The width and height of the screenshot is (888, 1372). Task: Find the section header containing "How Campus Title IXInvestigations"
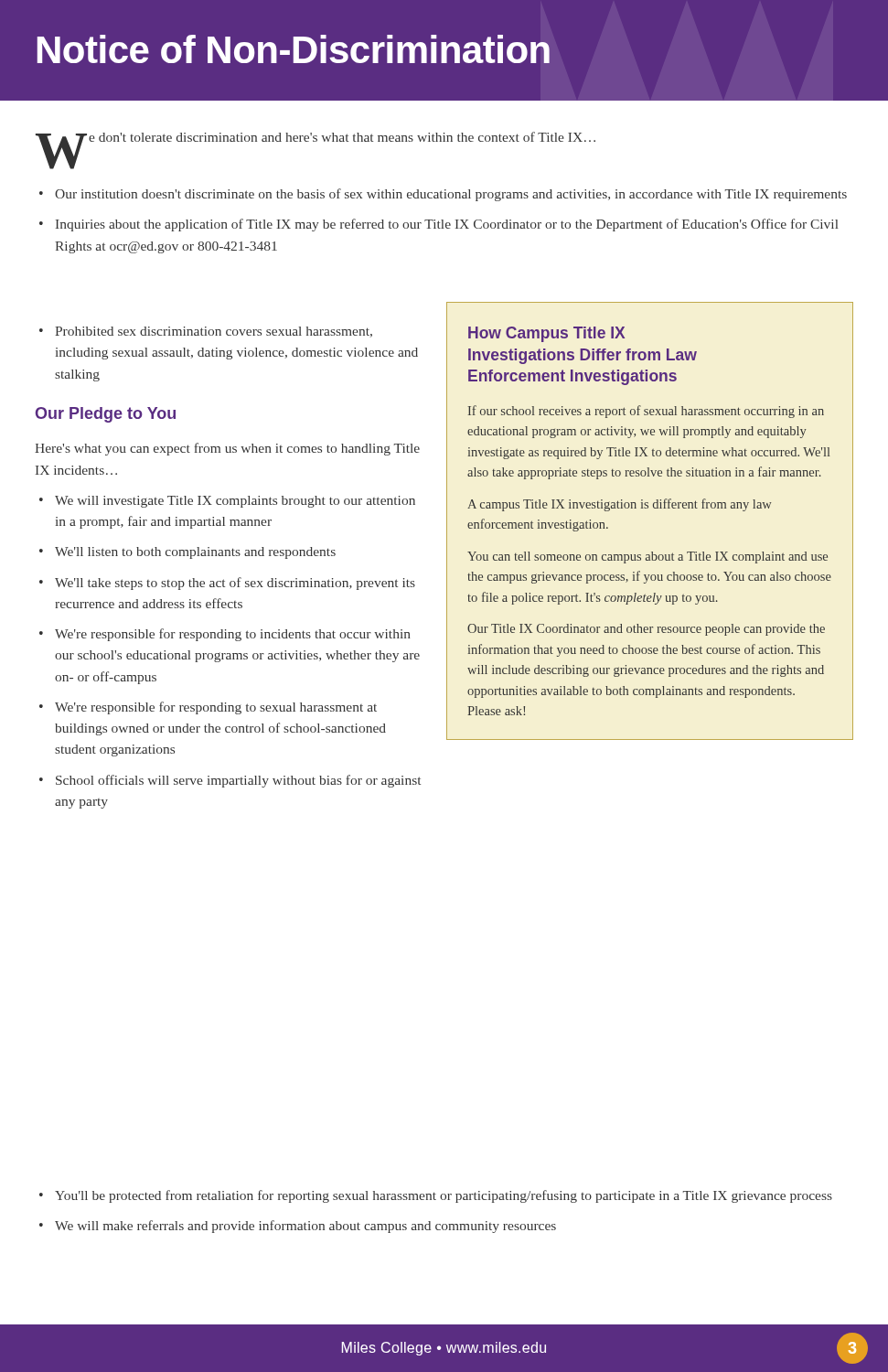pyautogui.click(x=546, y=334)
